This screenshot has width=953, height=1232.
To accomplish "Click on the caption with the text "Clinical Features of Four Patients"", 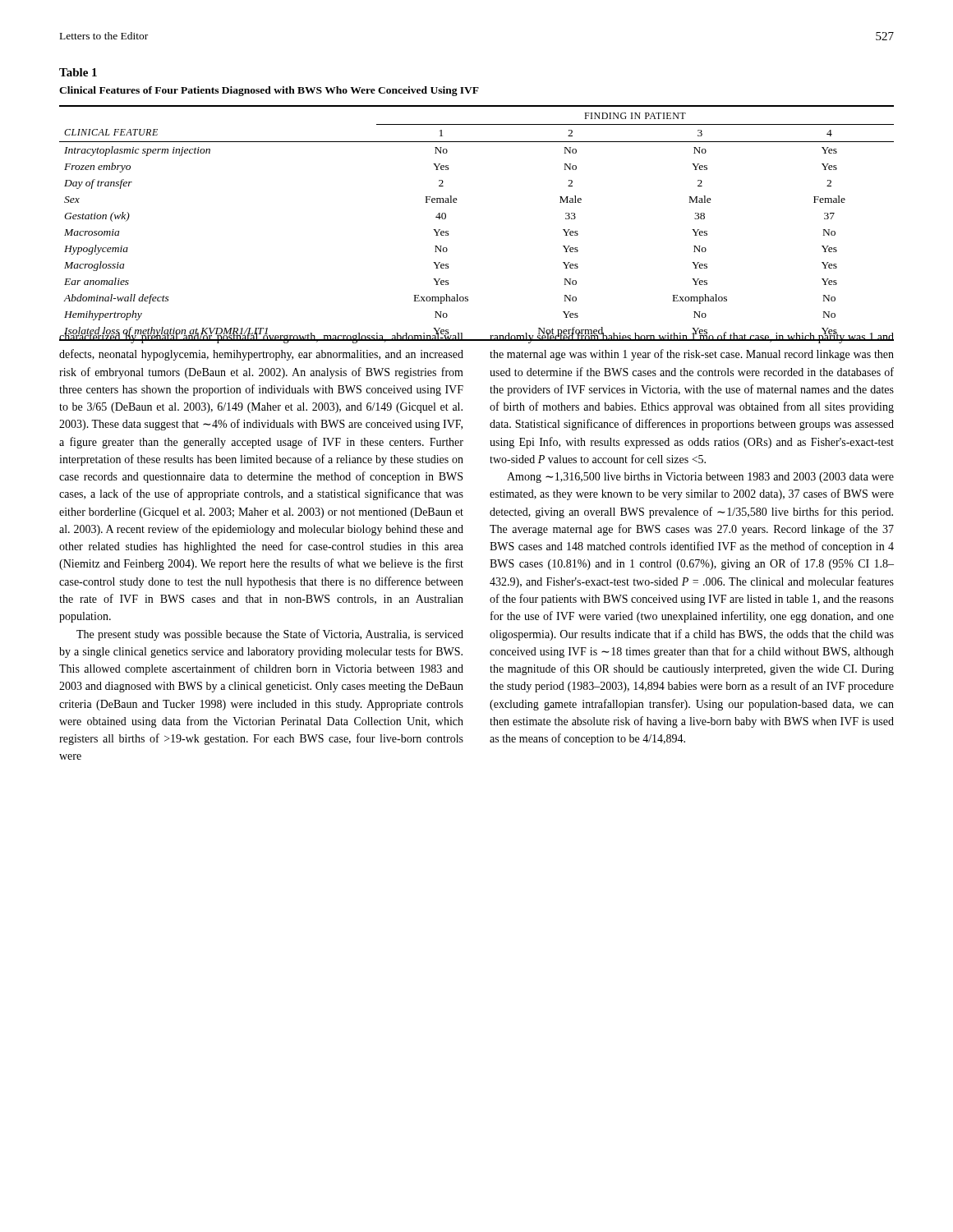I will coord(269,90).
